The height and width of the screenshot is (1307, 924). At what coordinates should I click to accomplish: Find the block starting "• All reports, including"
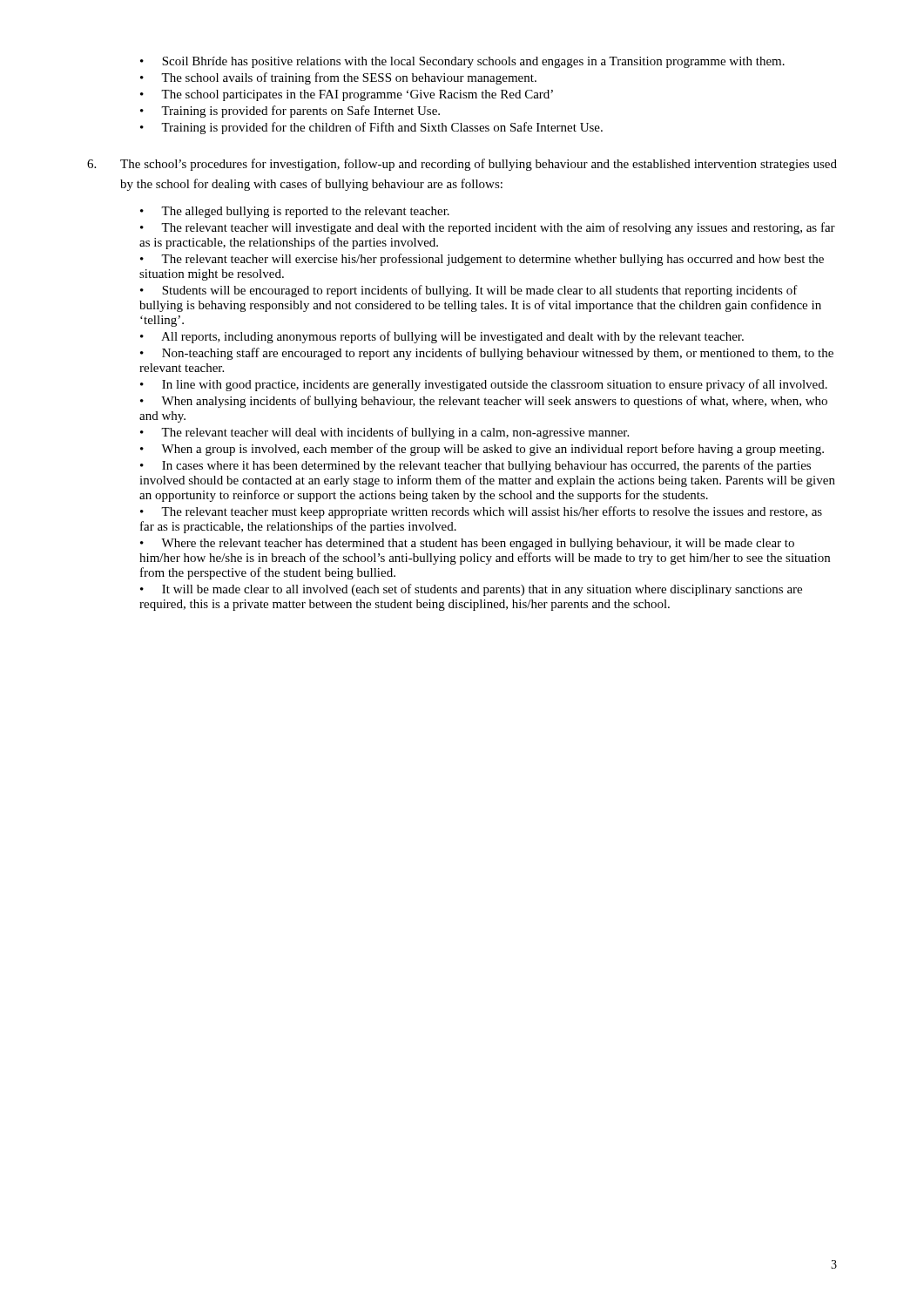(488, 336)
